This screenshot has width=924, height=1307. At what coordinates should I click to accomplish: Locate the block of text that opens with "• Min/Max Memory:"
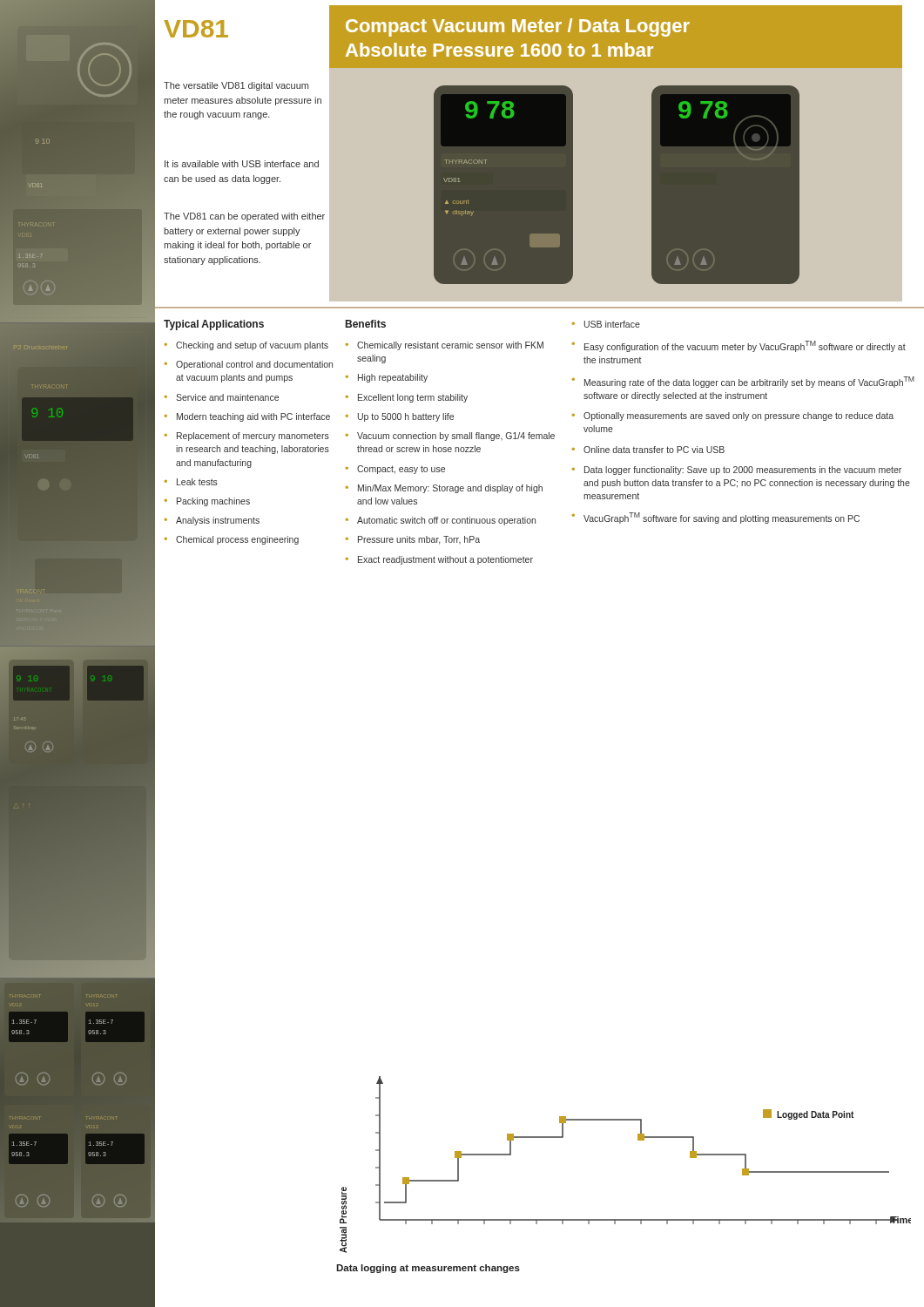444,494
